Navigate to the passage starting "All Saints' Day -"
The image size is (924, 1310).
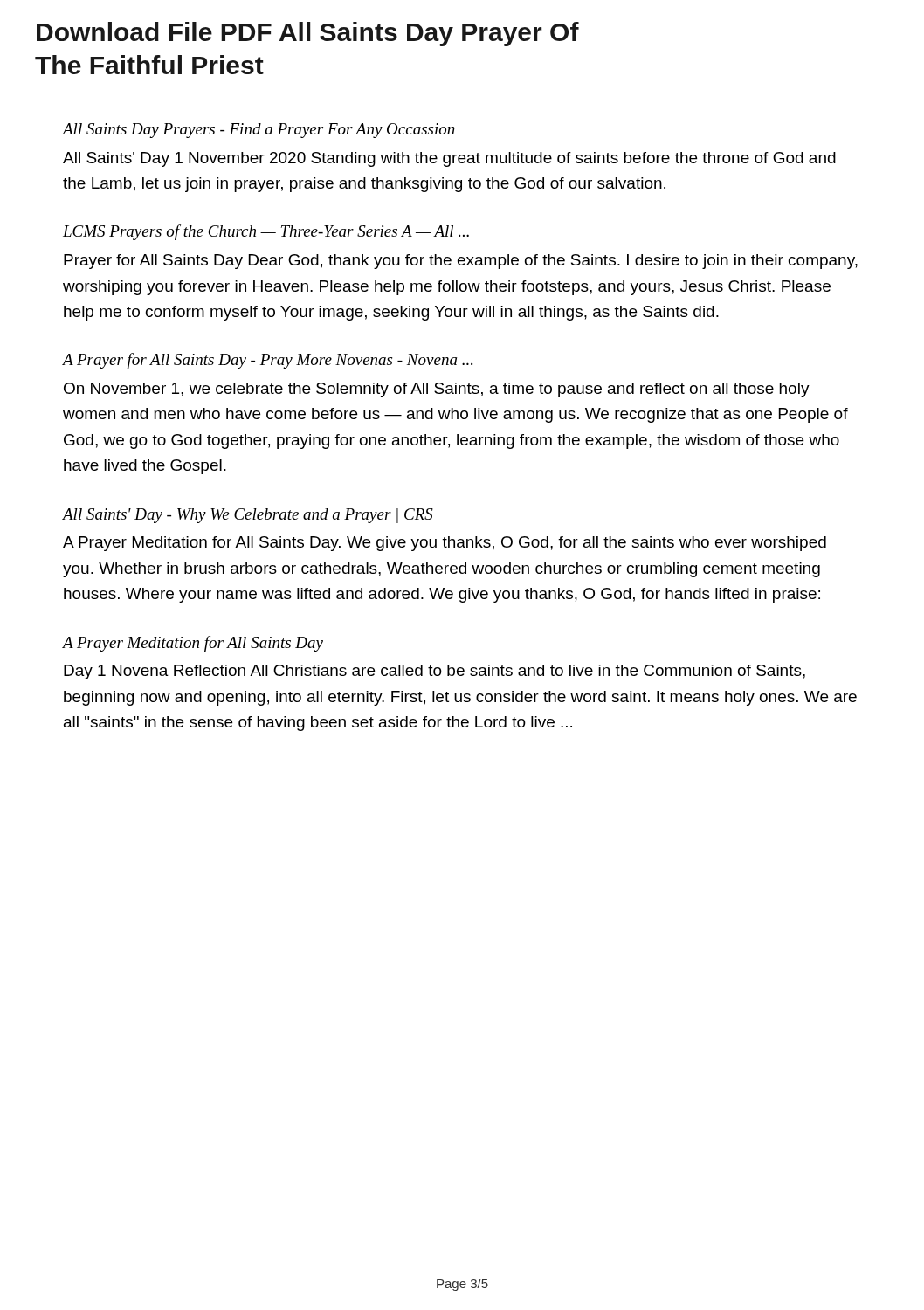[248, 516]
